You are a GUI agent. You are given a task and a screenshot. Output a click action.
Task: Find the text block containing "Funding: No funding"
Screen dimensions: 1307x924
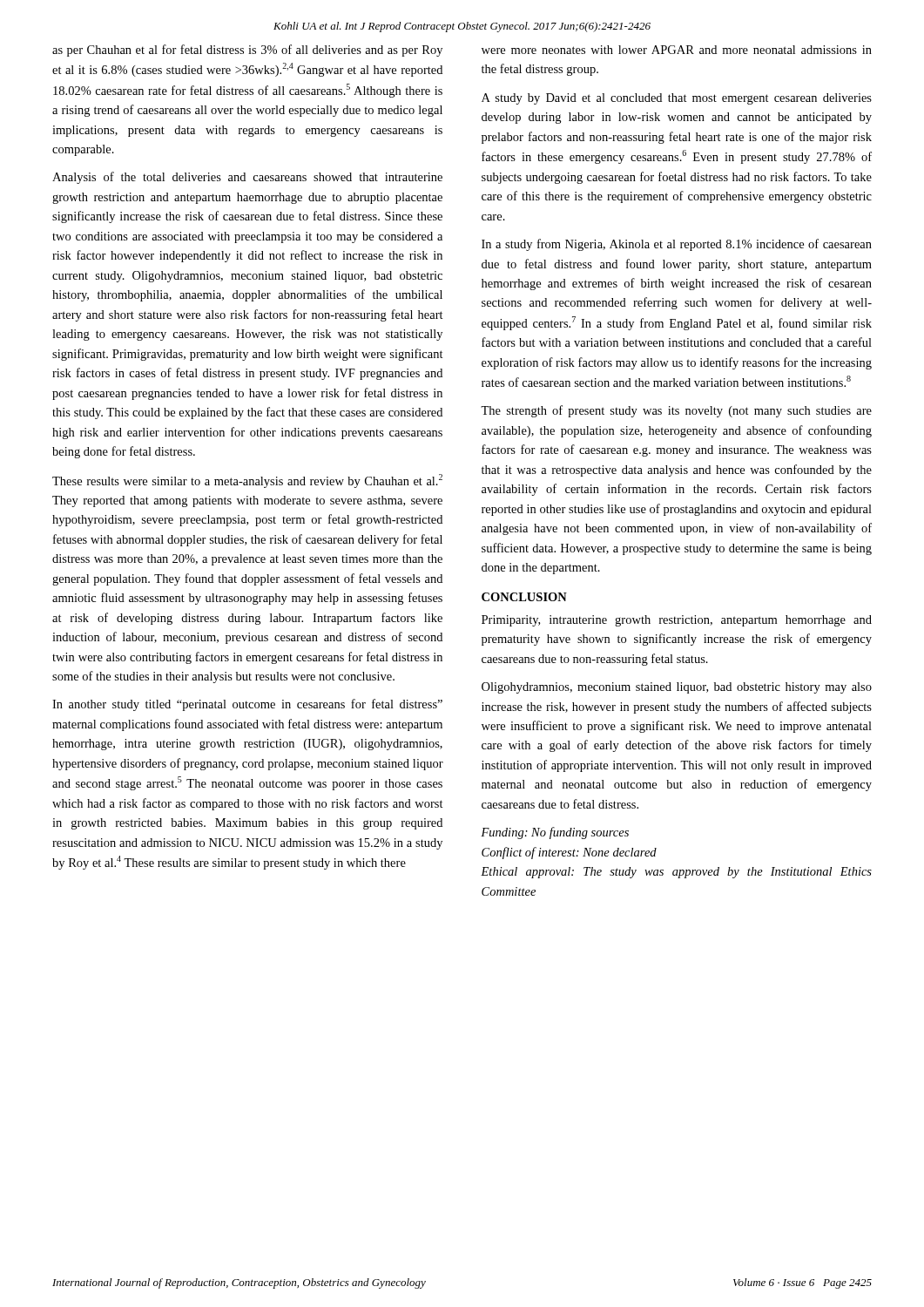[676, 862]
